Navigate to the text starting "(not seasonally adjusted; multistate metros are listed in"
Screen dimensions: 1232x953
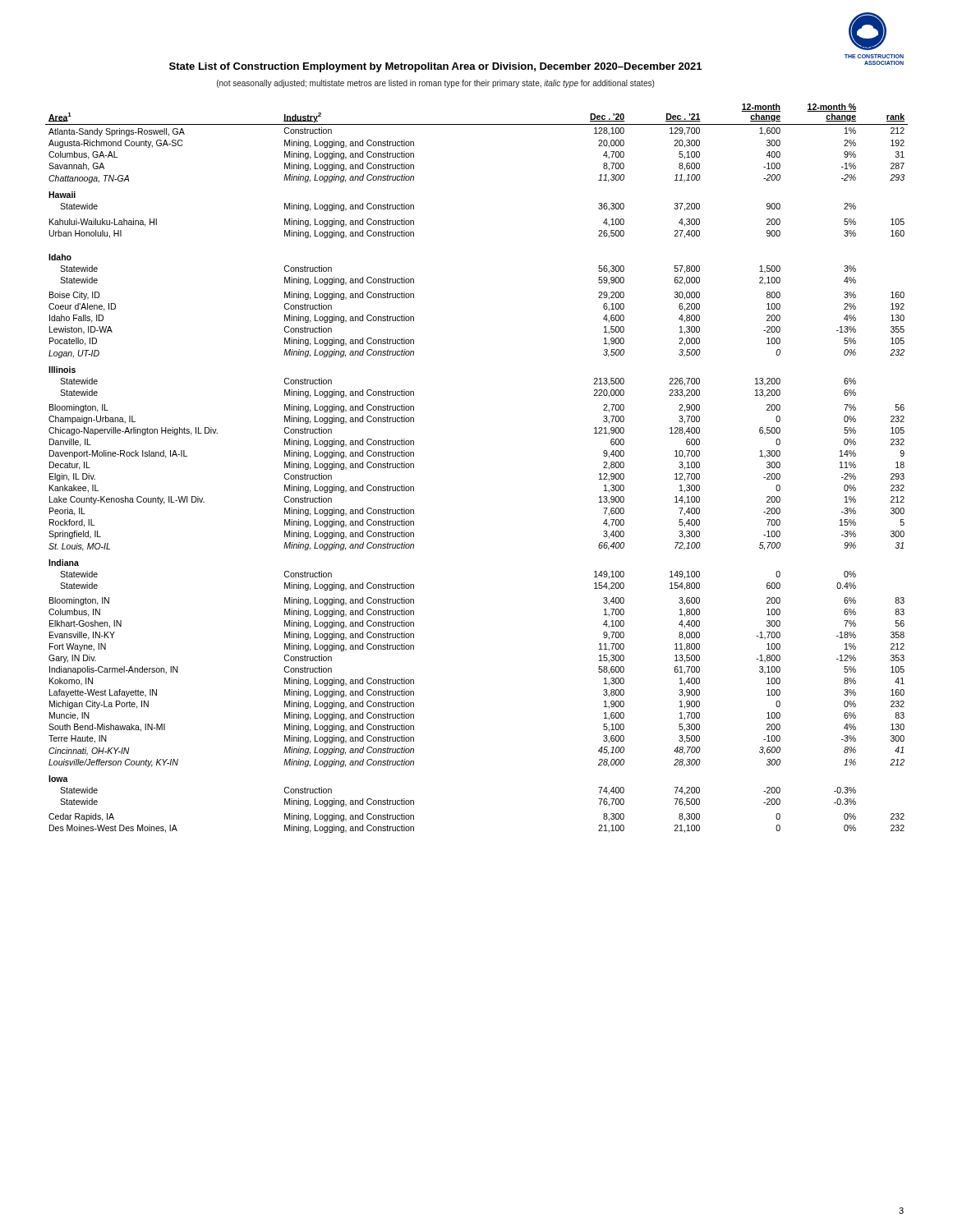tap(435, 83)
